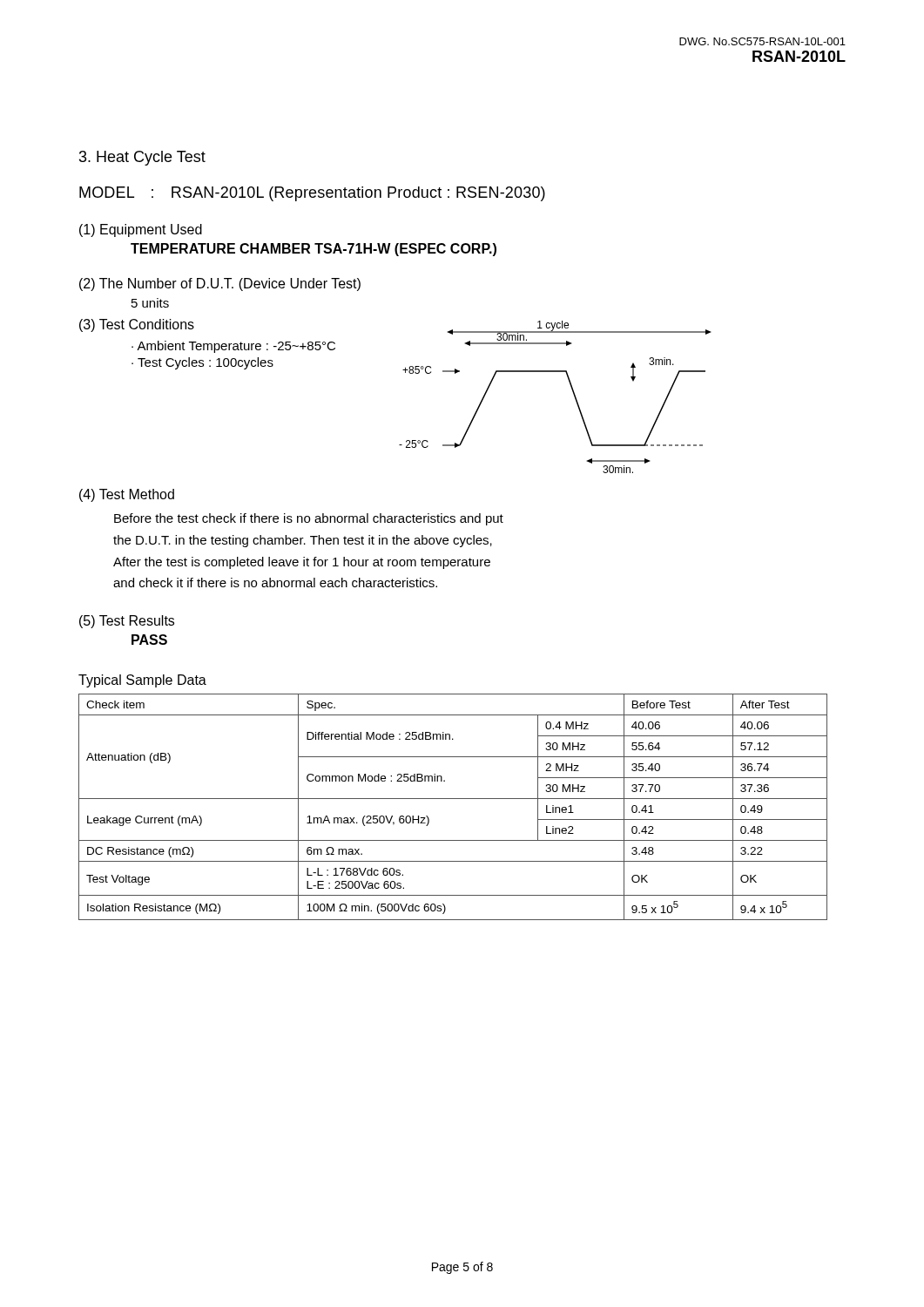Navigate to the block starting "(4) Test Method"
This screenshot has height=1307, width=924.
click(462, 541)
